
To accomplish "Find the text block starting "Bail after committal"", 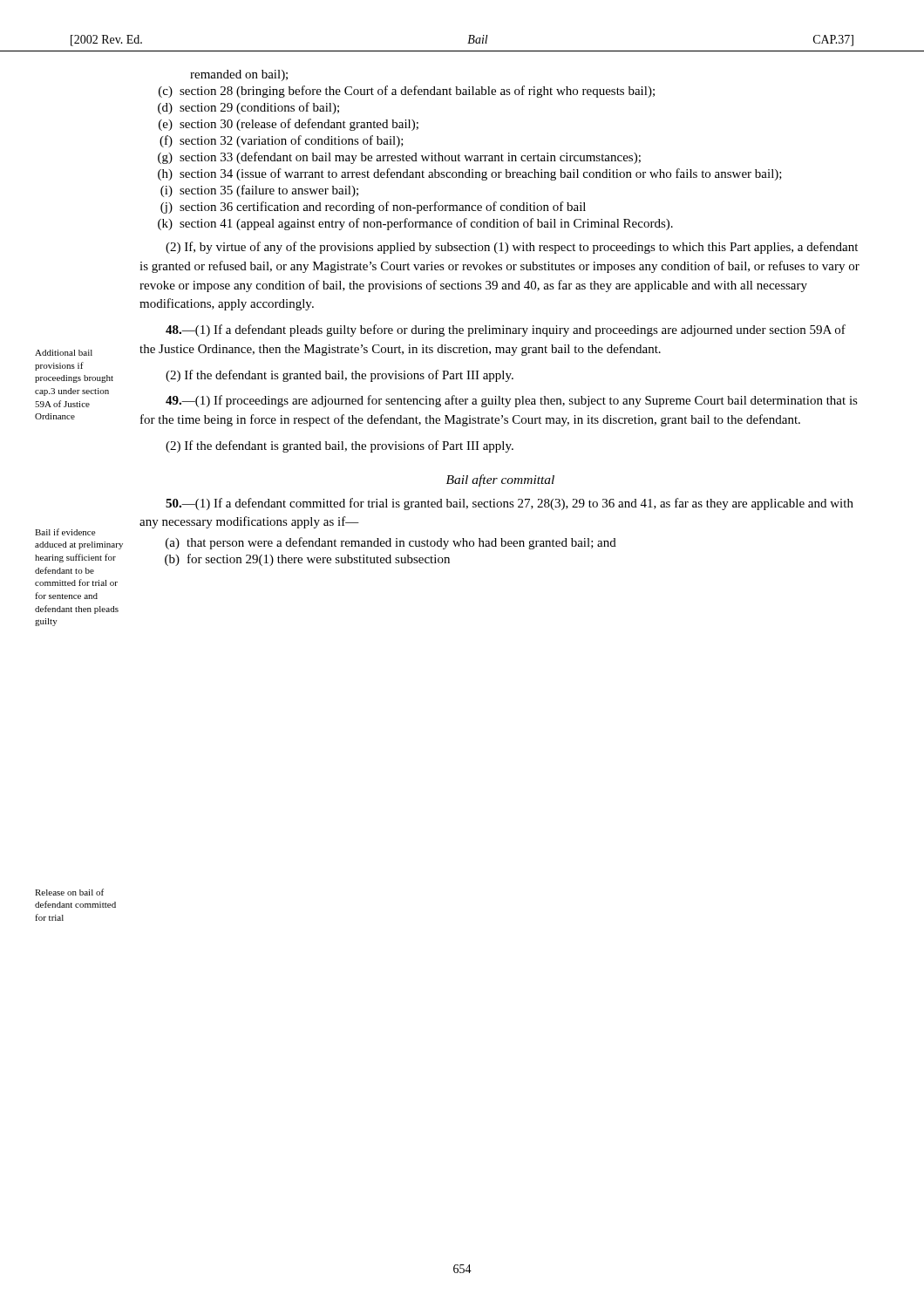I will (x=500, y=479).
